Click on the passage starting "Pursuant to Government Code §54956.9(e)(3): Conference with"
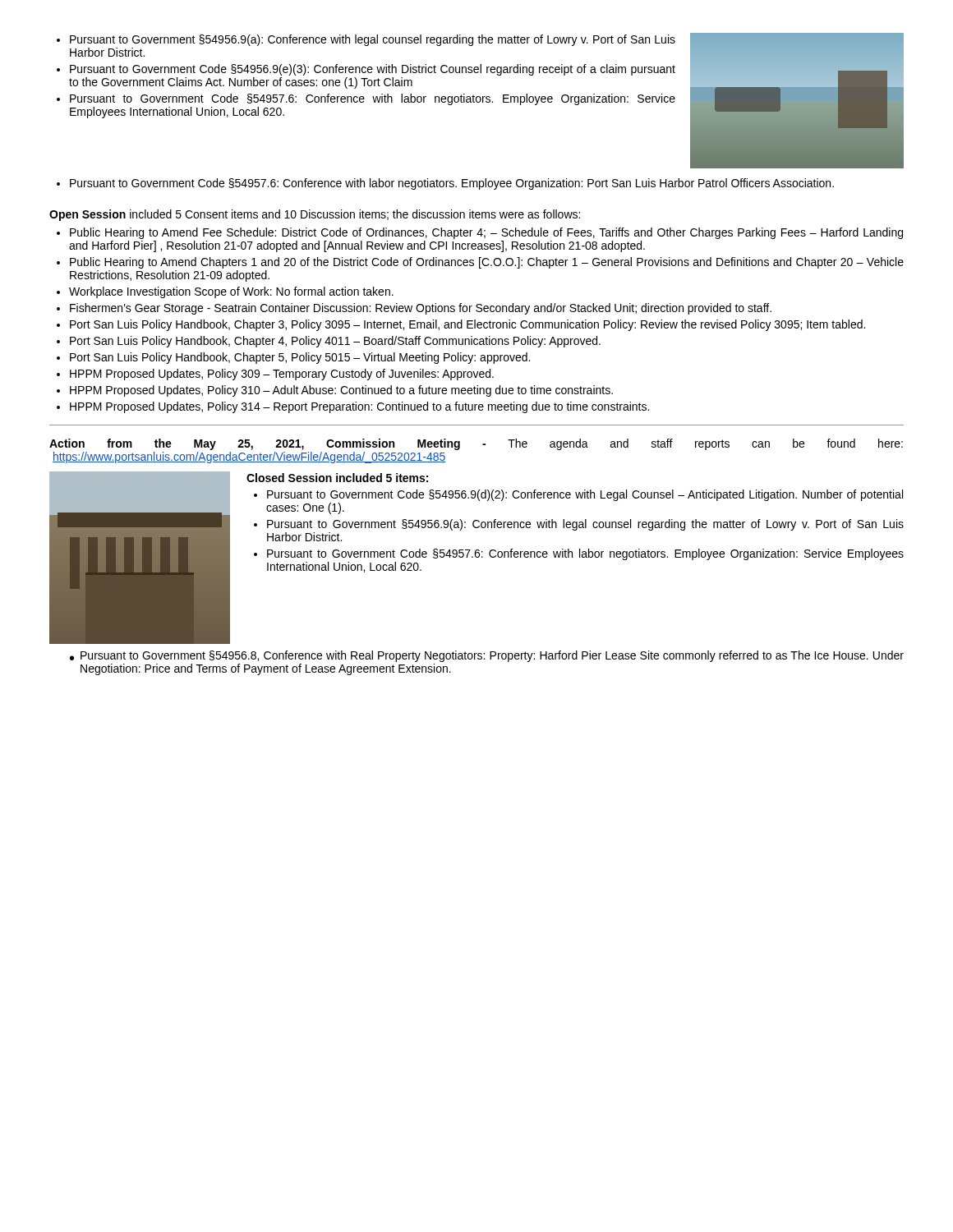This screenshot has width=953, height=1232. (x=372, y=76)
